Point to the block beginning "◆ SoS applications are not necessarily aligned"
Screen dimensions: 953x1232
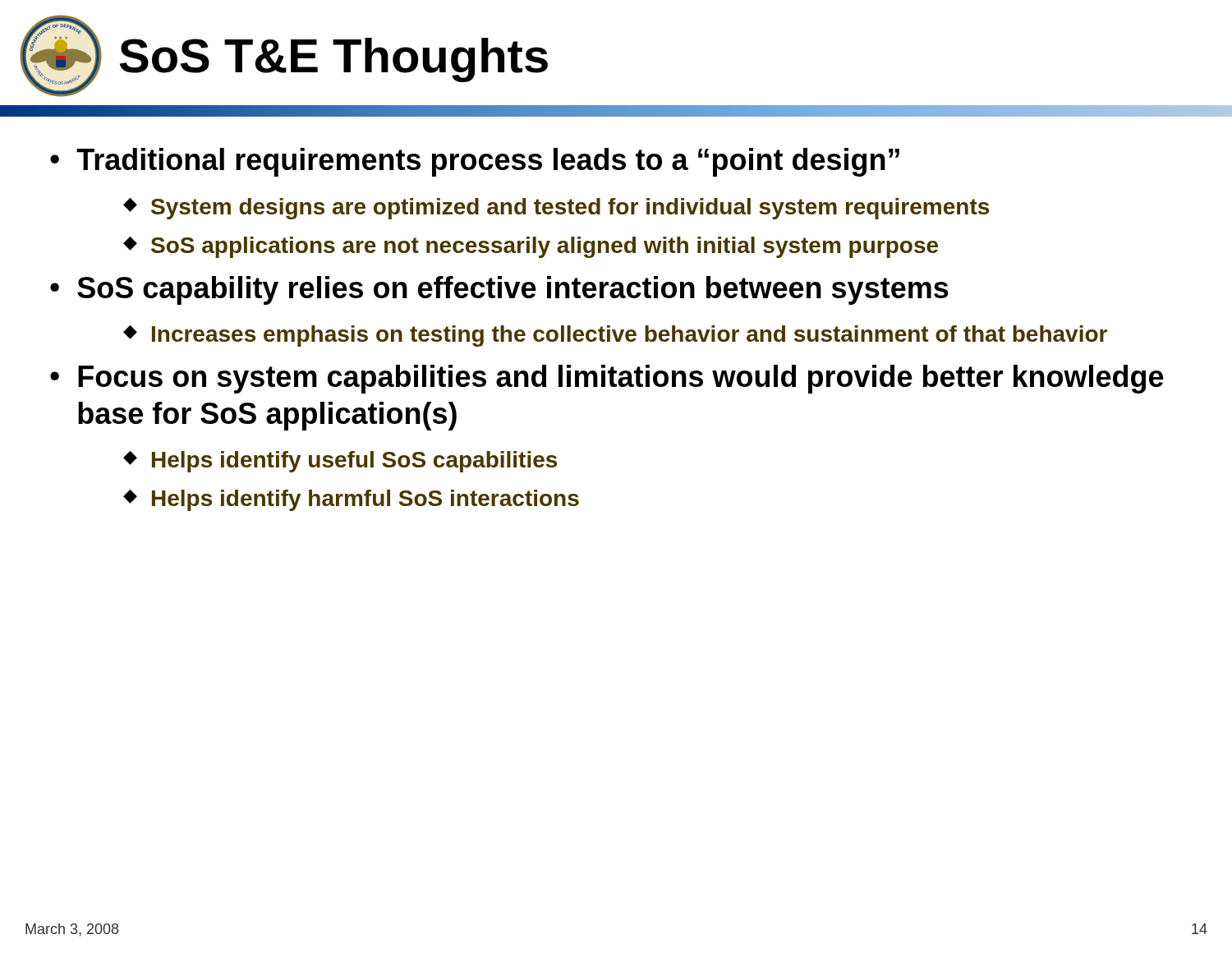click(531, 245)
